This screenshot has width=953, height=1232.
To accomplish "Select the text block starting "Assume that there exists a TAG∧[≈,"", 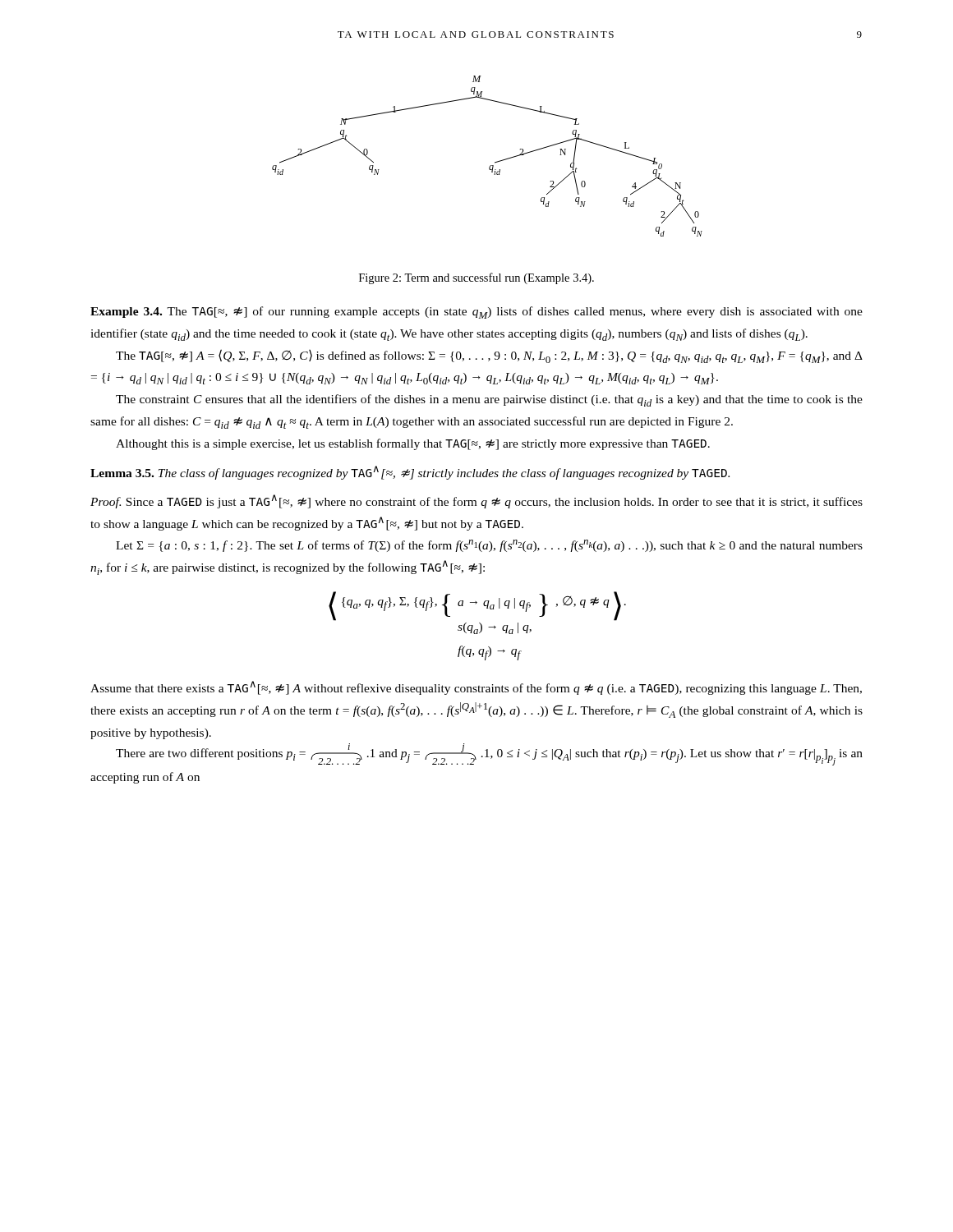I will point(476,688).
